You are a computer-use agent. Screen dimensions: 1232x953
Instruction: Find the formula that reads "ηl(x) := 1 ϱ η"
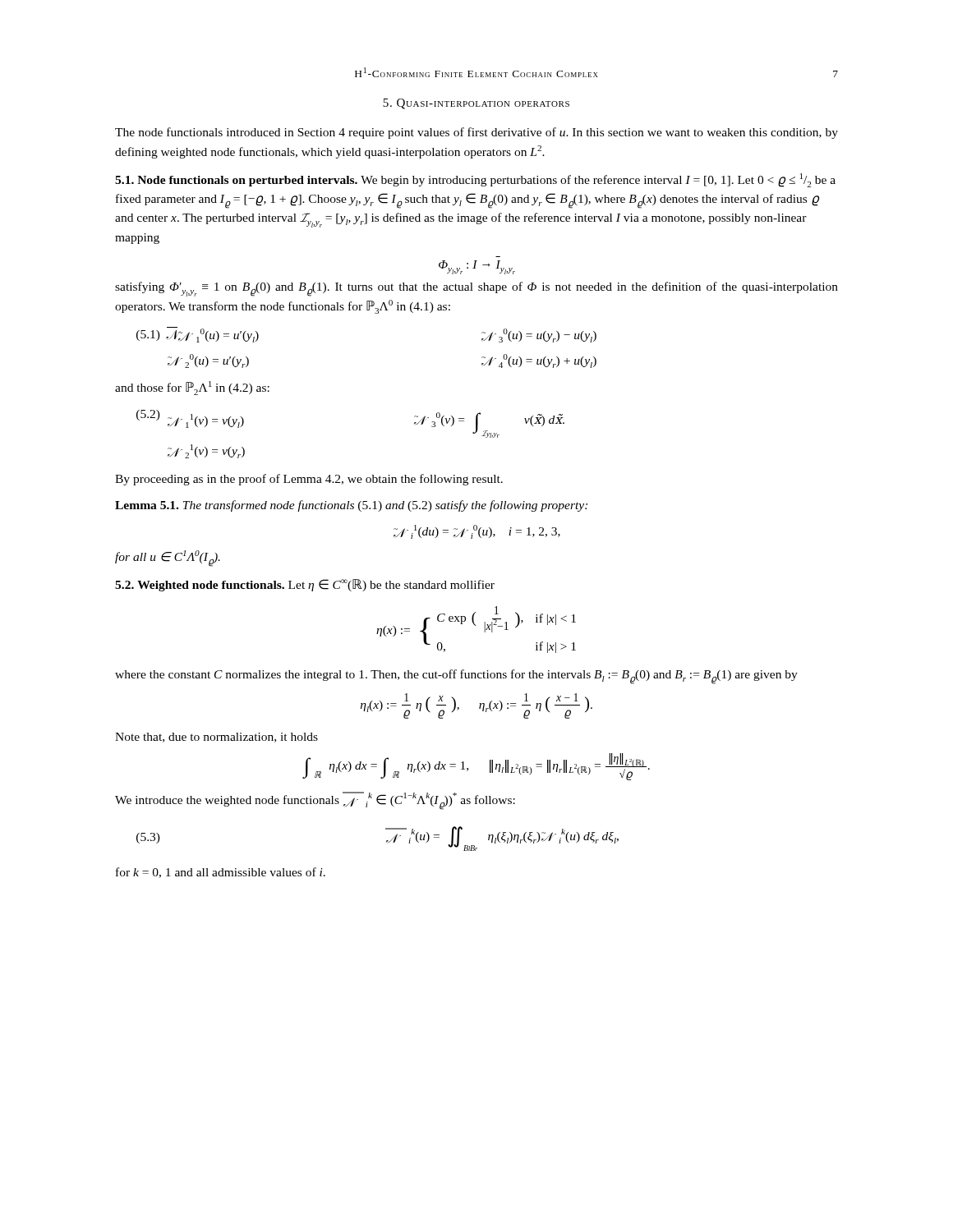click(x=476, y=706)
